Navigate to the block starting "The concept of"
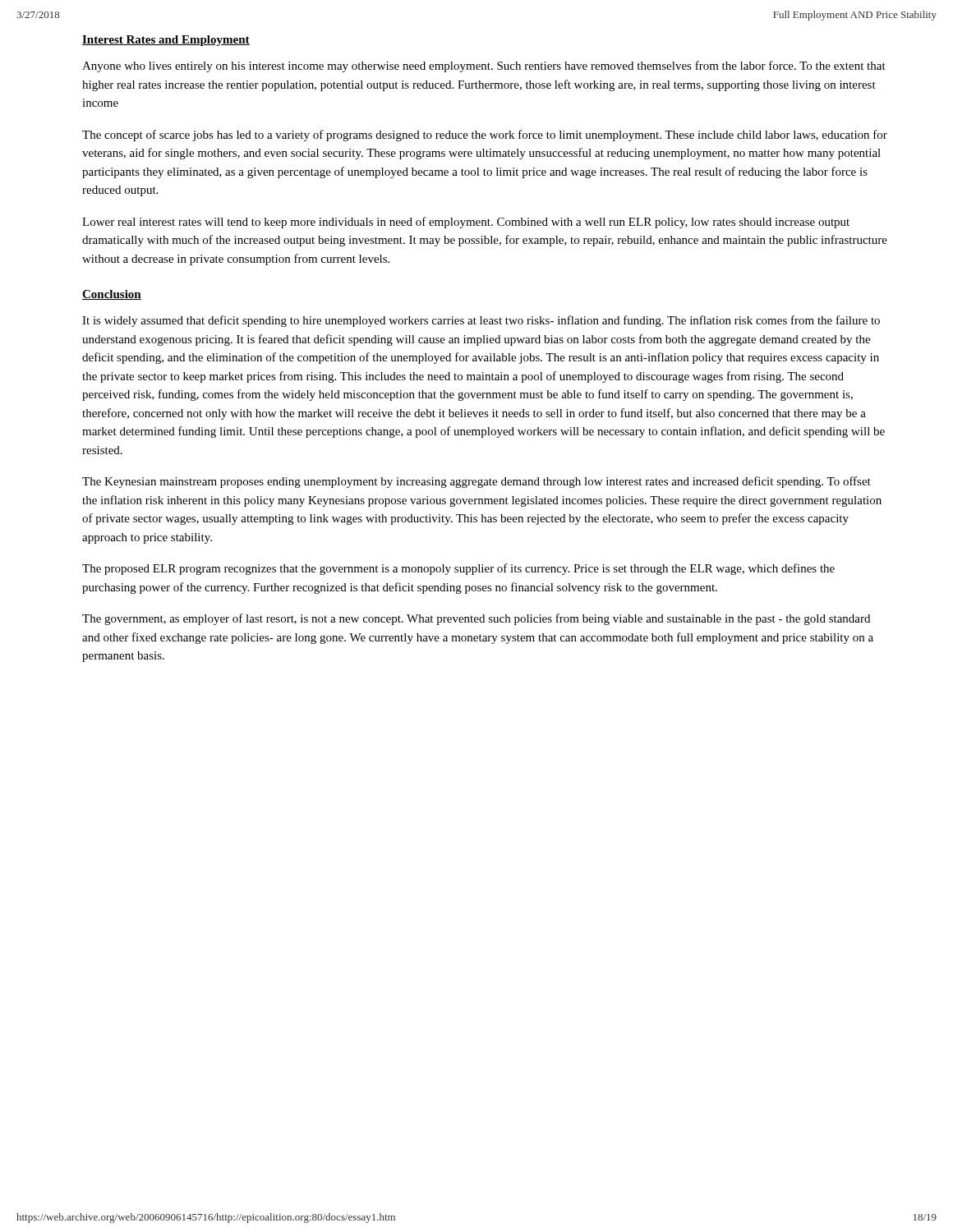The image size is (953, 1232). tap(485, 162)
